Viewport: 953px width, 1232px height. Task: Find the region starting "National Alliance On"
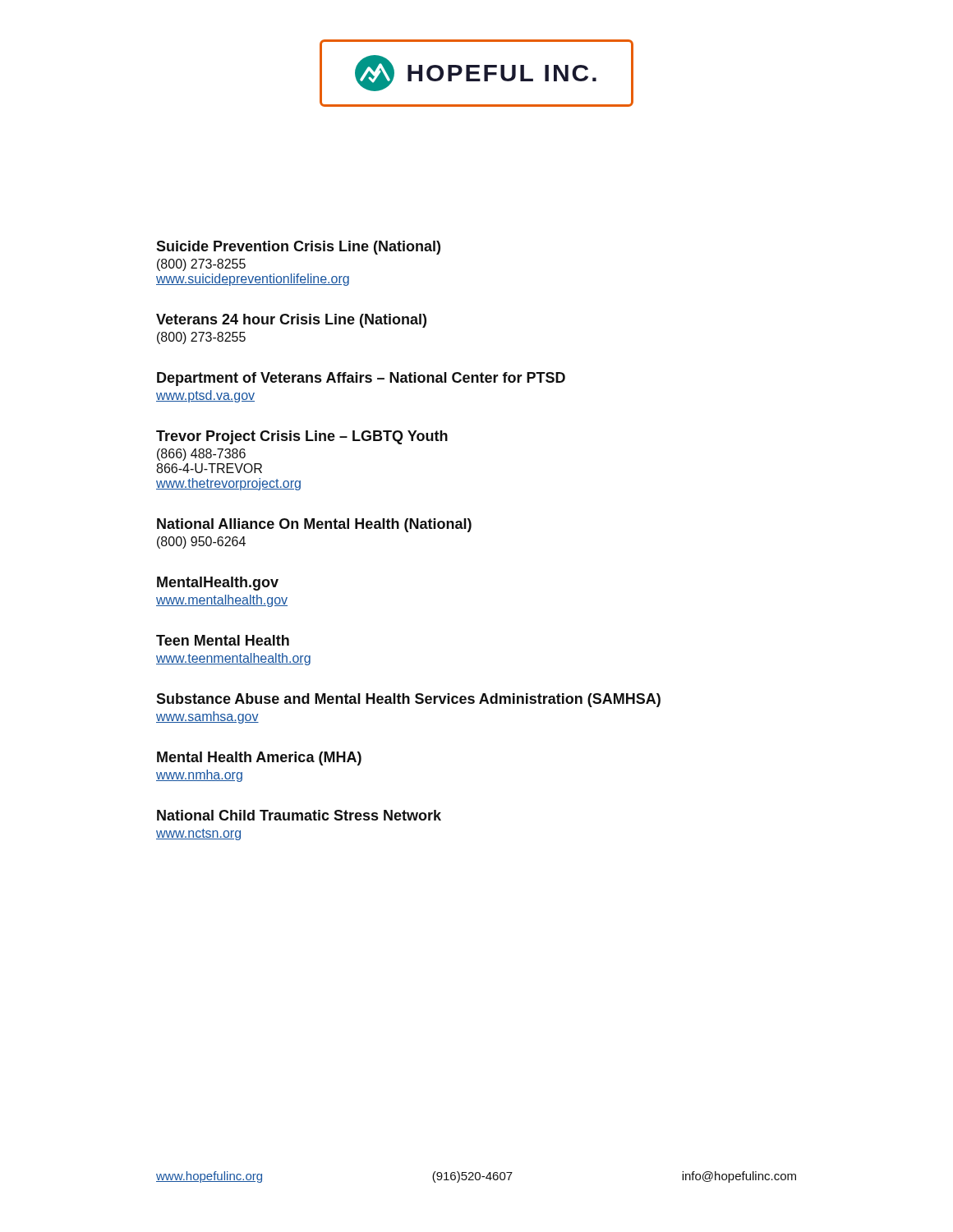point(476,533)
